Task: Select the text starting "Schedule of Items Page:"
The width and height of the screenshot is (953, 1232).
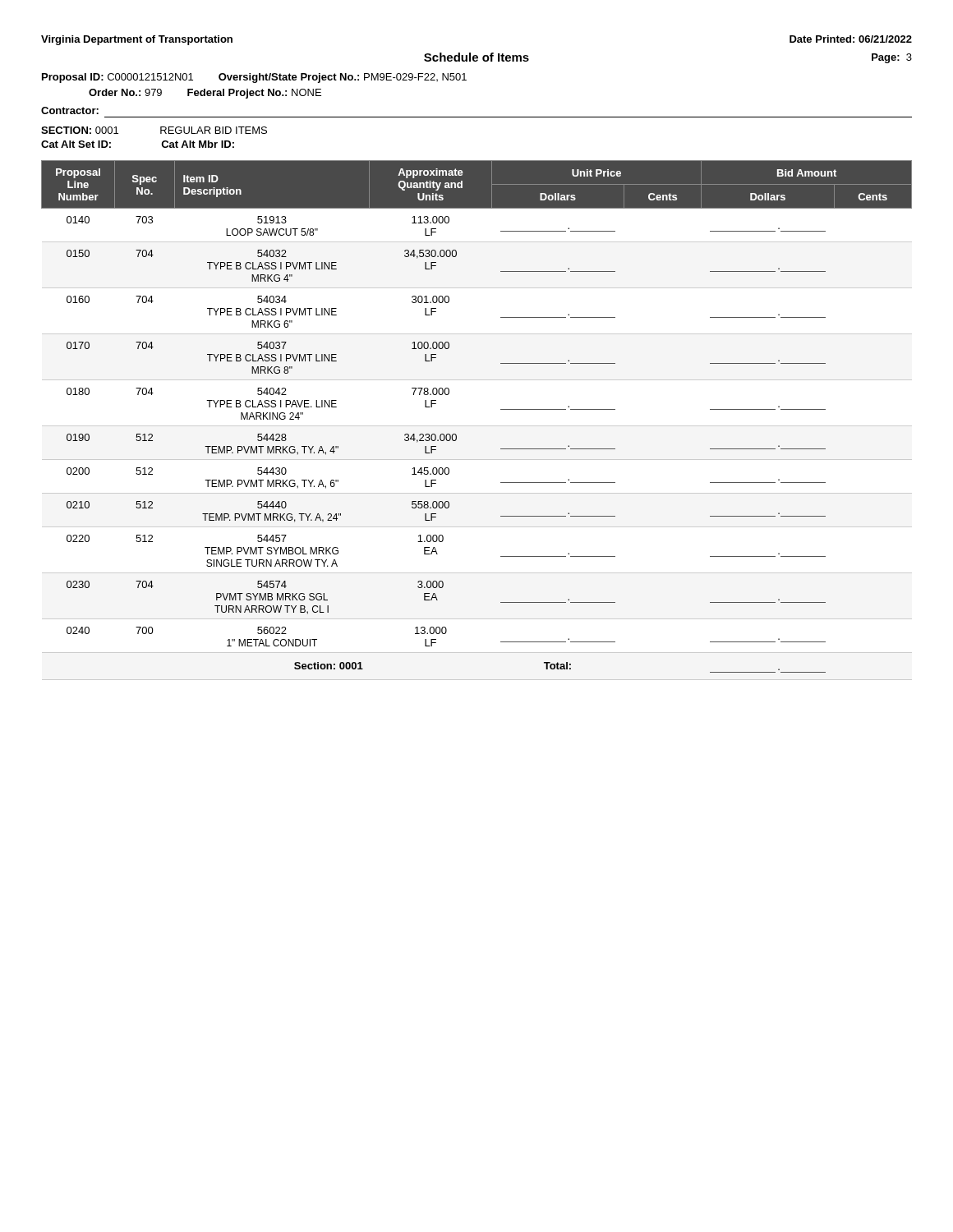Action: pos(475,58)
